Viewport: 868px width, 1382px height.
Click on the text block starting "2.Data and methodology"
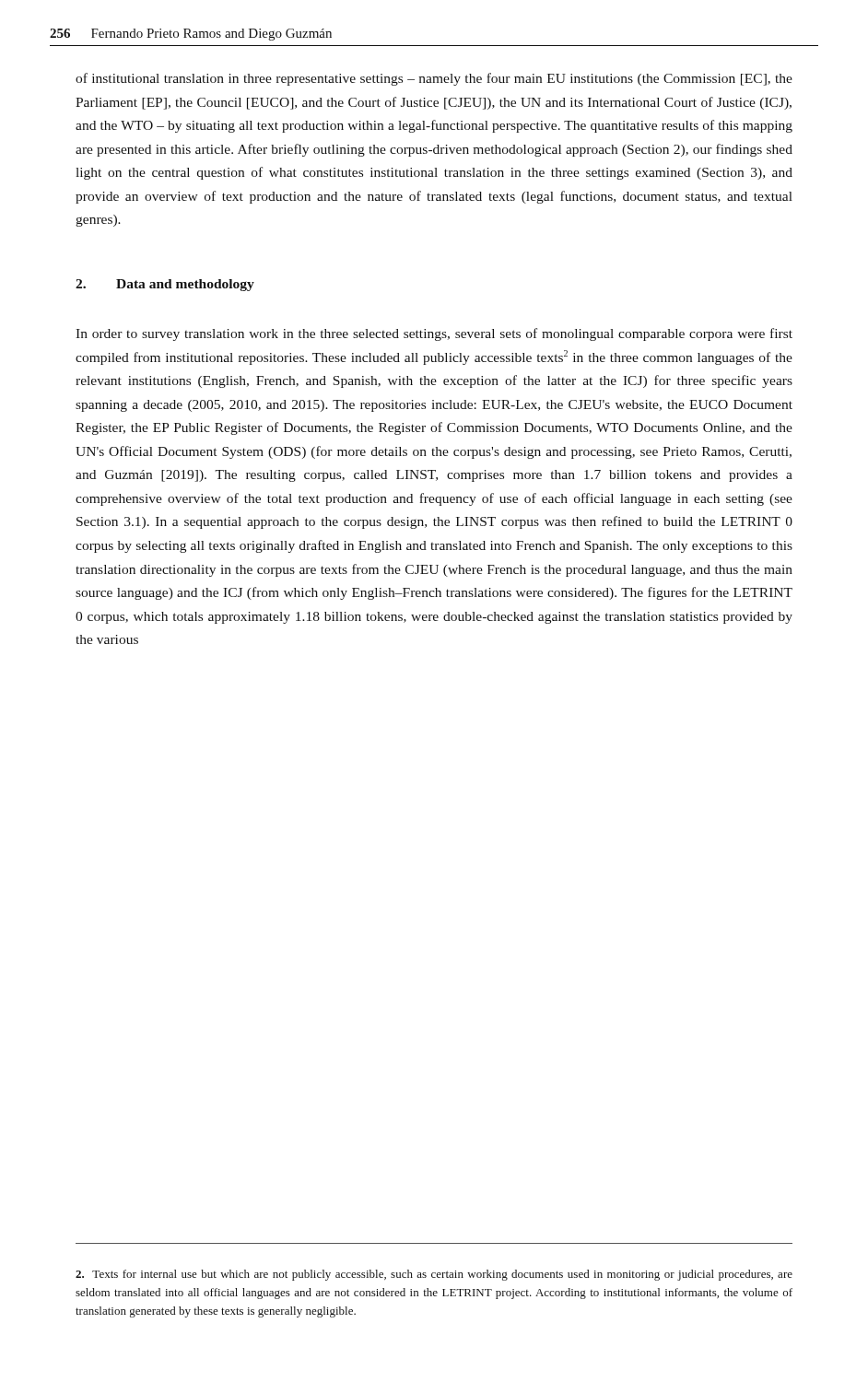pos(165,285)
